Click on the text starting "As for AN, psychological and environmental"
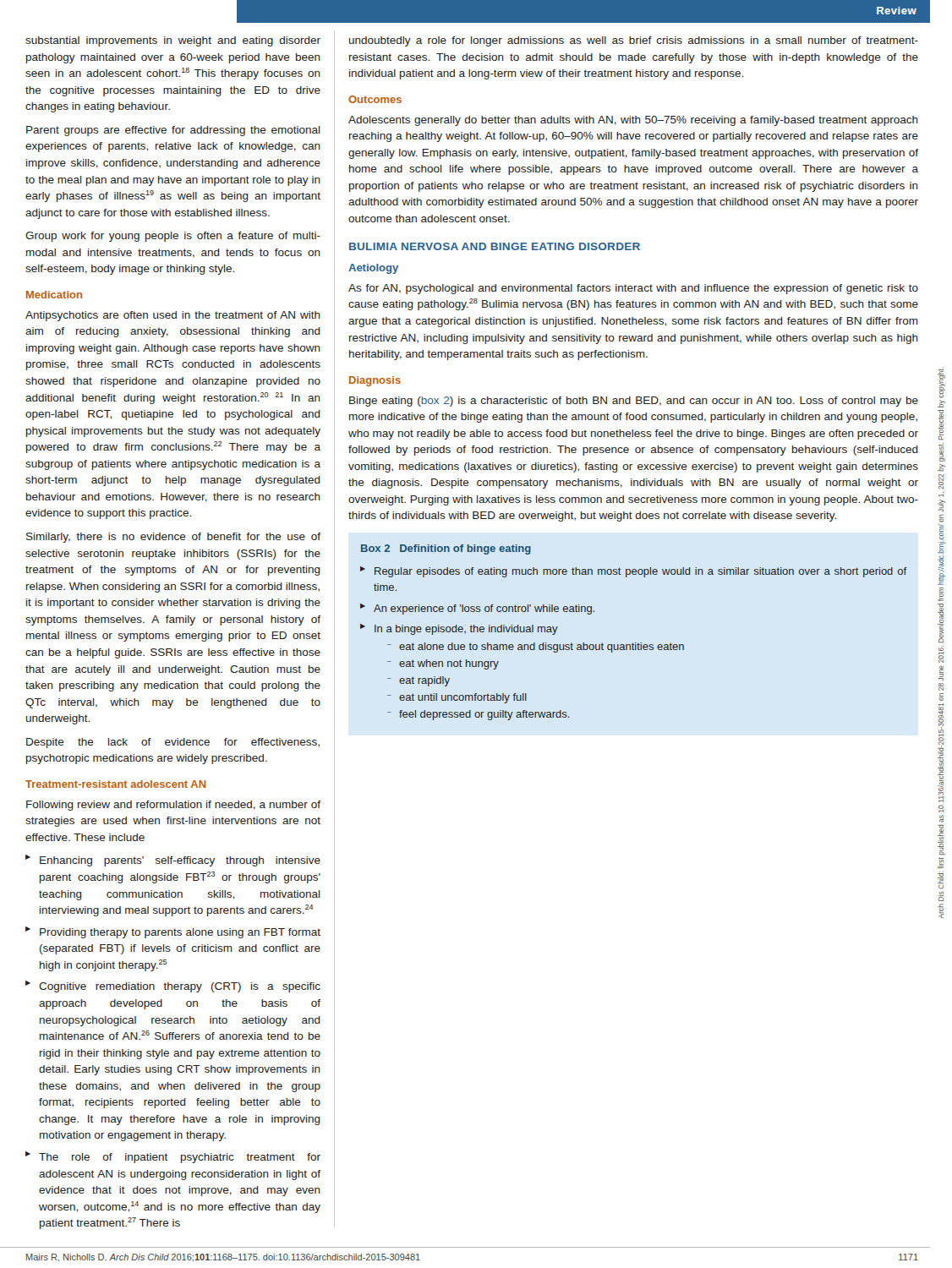Screen dimensions: 1268x952 (633, 321)
